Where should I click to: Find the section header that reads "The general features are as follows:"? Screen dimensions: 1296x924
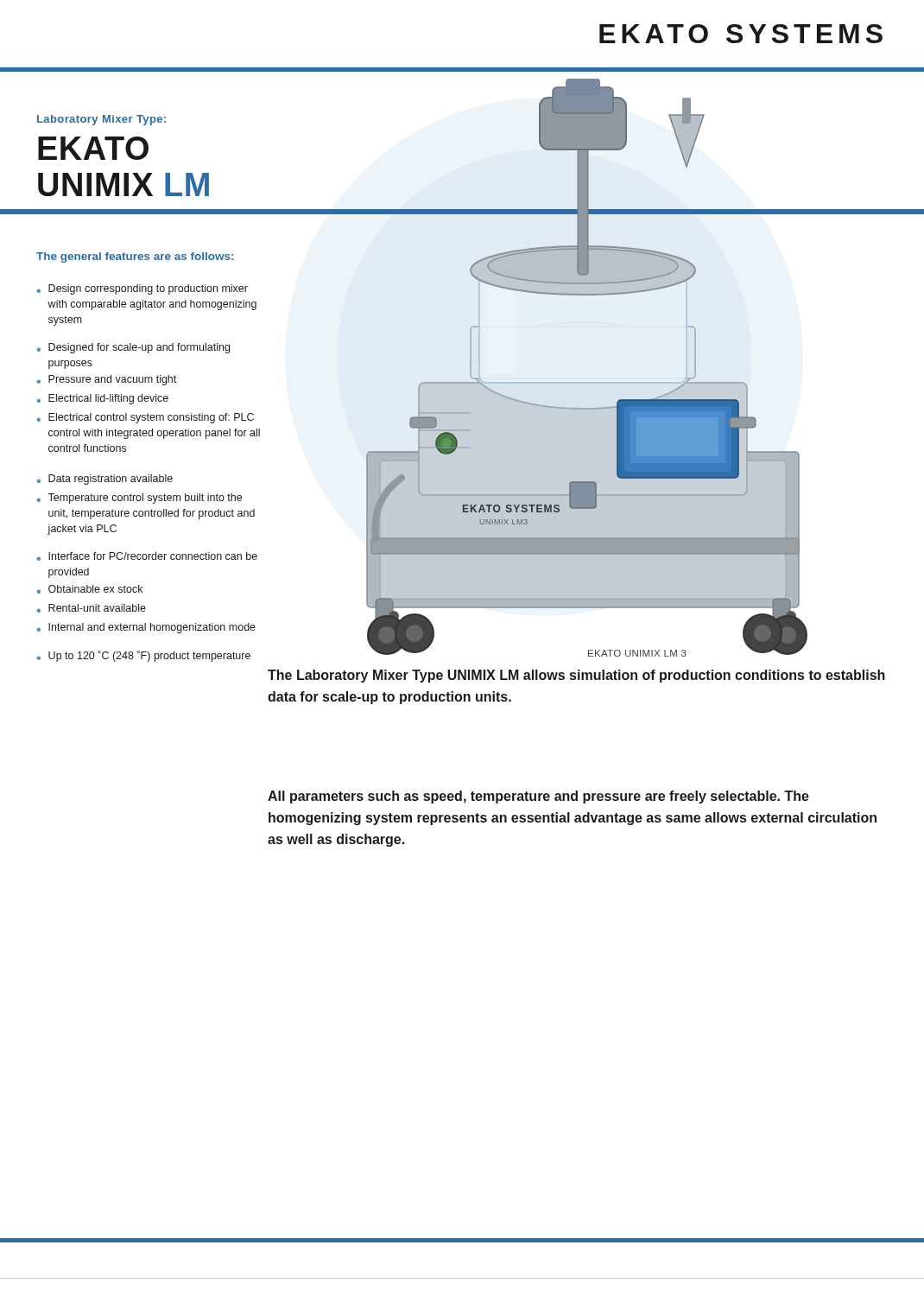pos(135,256)
